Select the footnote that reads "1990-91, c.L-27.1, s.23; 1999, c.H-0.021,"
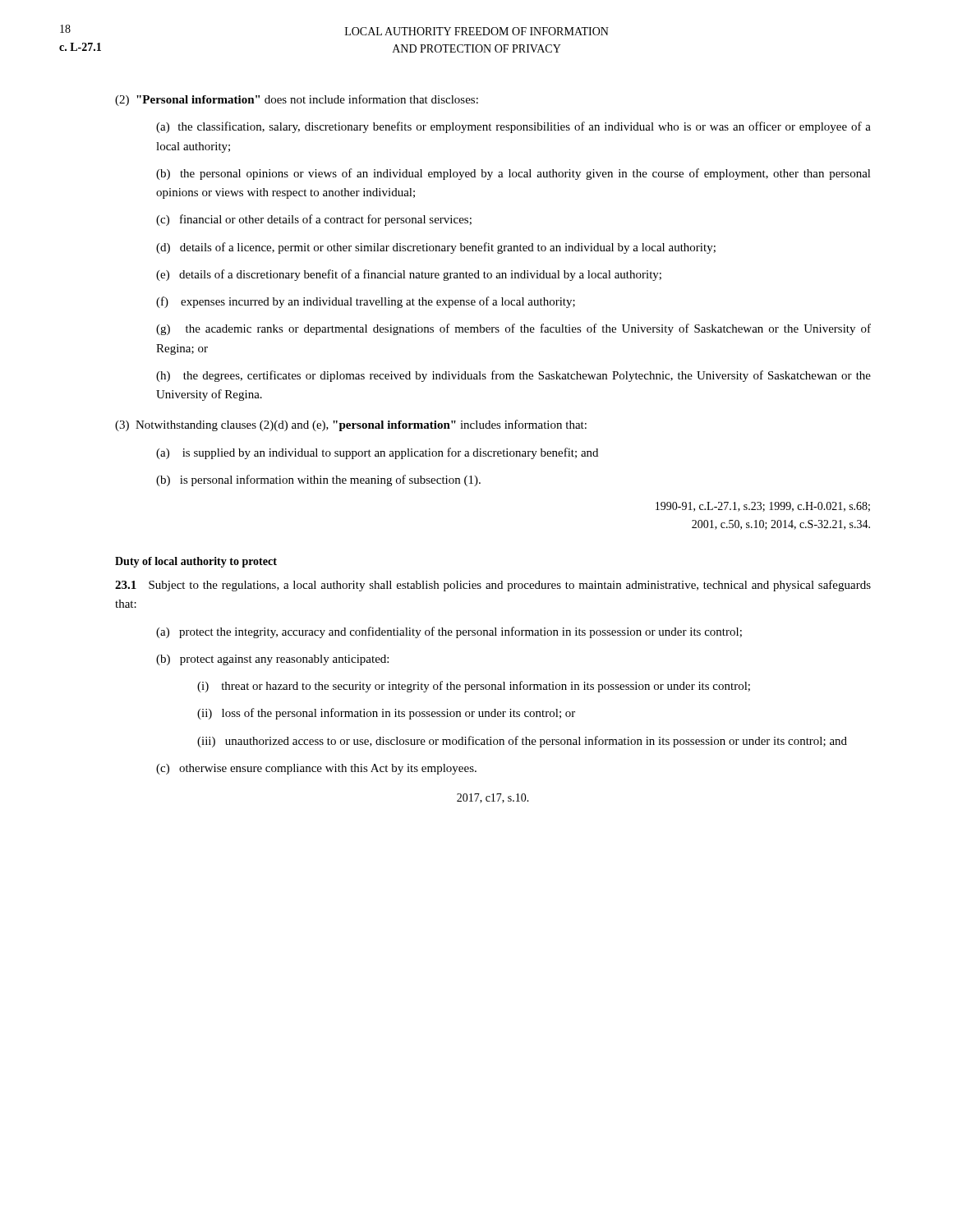This screenshot has height=1232, width=953. 763,515
